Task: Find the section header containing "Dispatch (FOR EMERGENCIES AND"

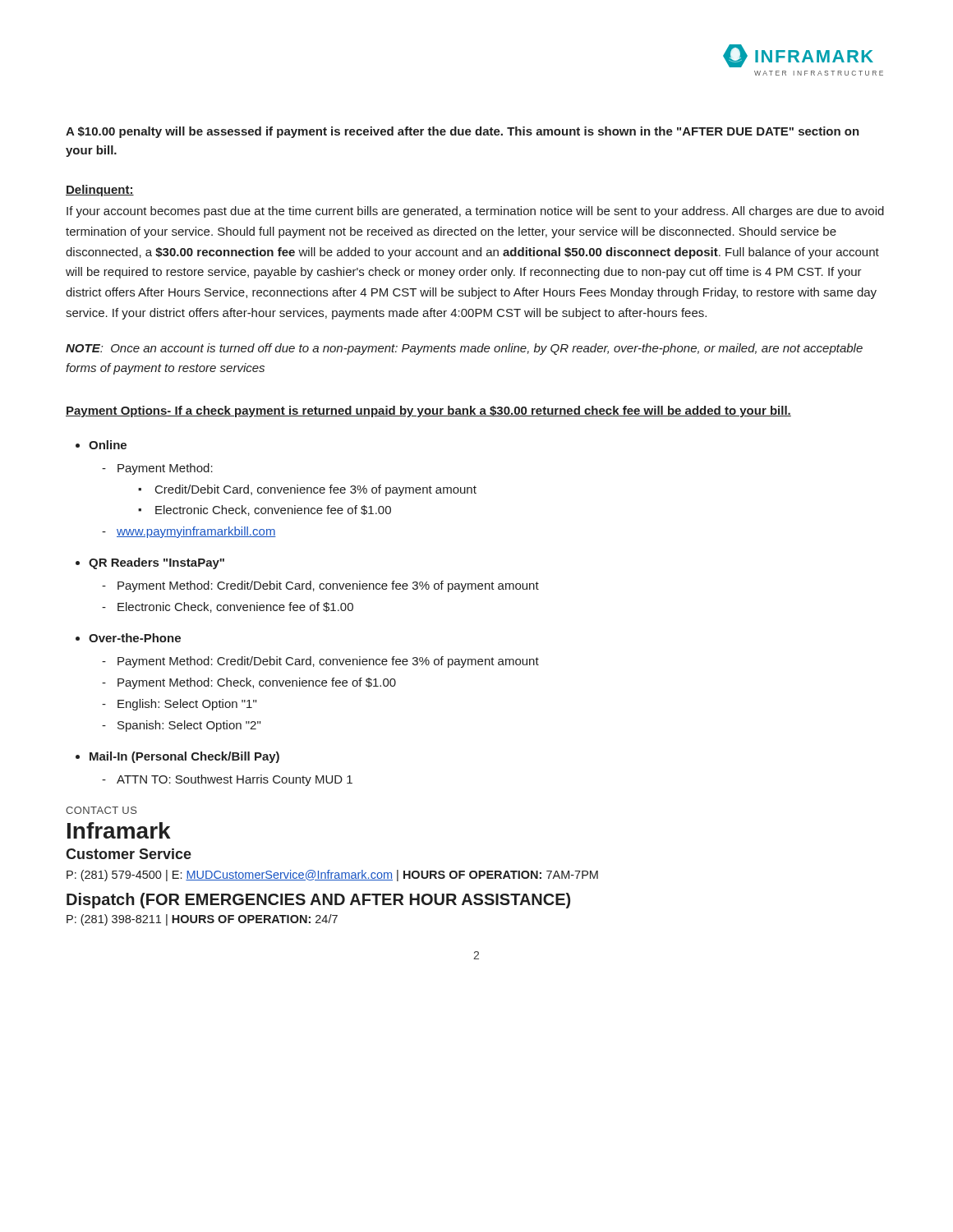Action: pos(318,900)
